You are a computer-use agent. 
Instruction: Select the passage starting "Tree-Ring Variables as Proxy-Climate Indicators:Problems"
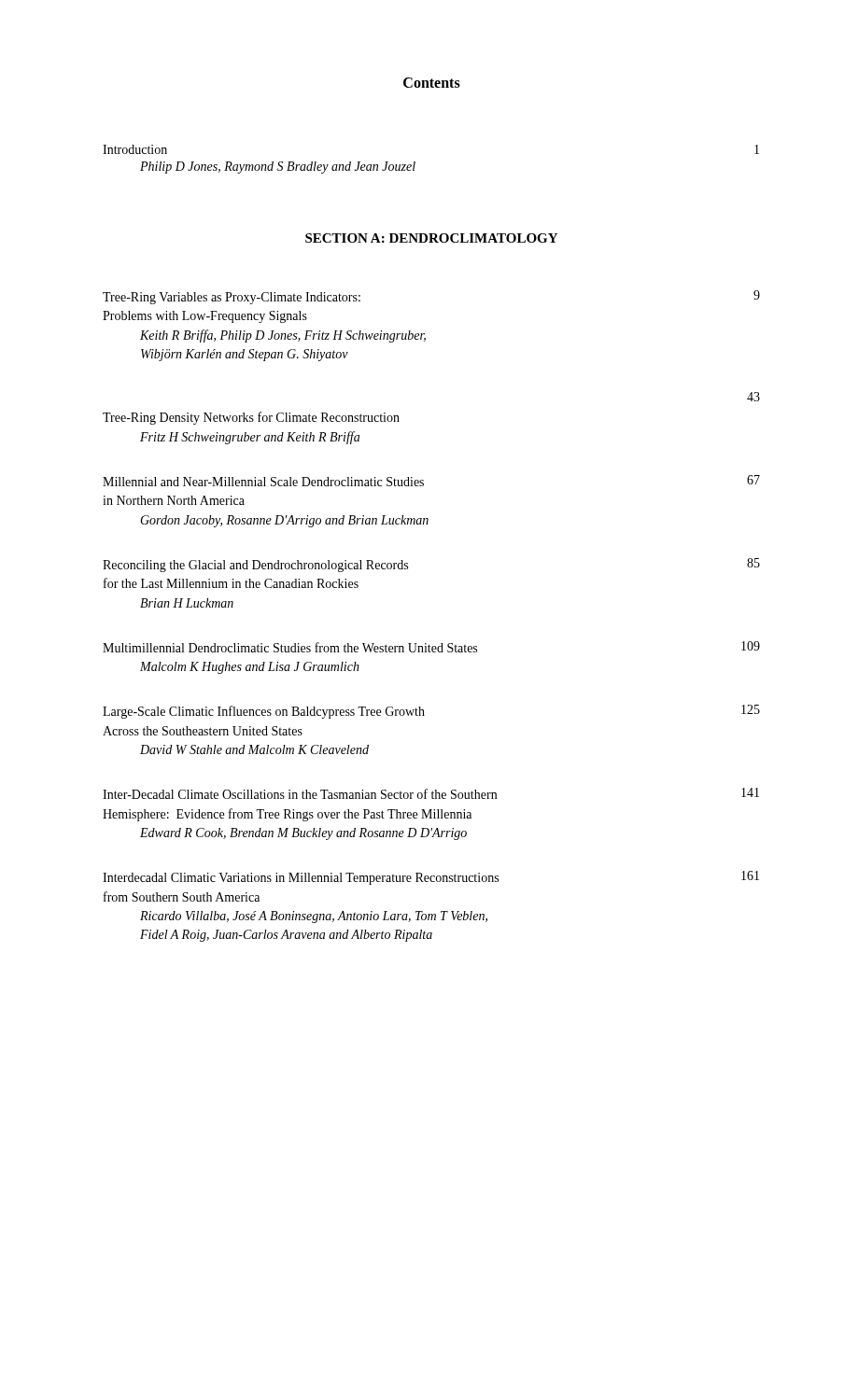click(x=431, y=326)
